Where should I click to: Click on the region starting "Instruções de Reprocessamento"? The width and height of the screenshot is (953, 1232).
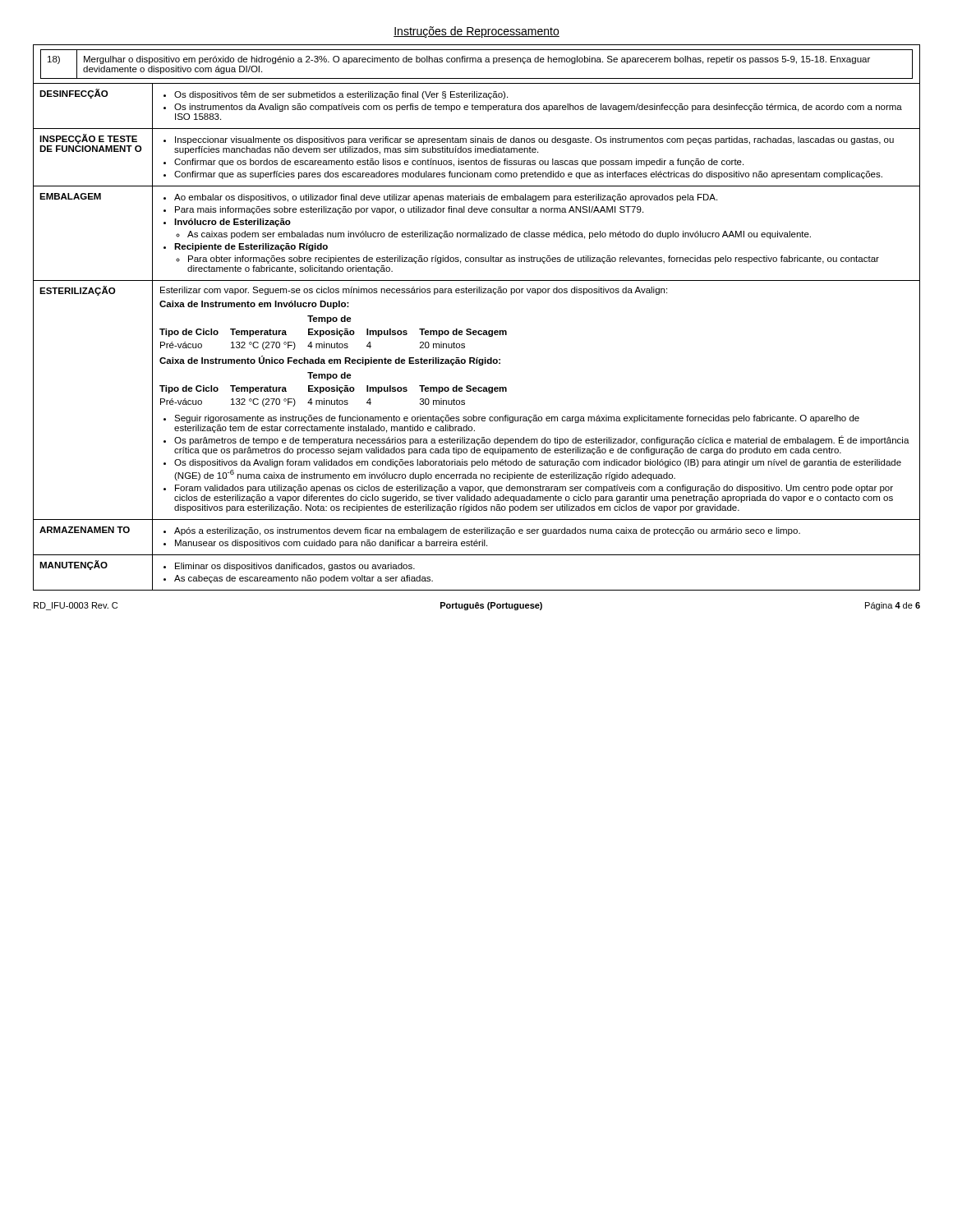[476, 31]
